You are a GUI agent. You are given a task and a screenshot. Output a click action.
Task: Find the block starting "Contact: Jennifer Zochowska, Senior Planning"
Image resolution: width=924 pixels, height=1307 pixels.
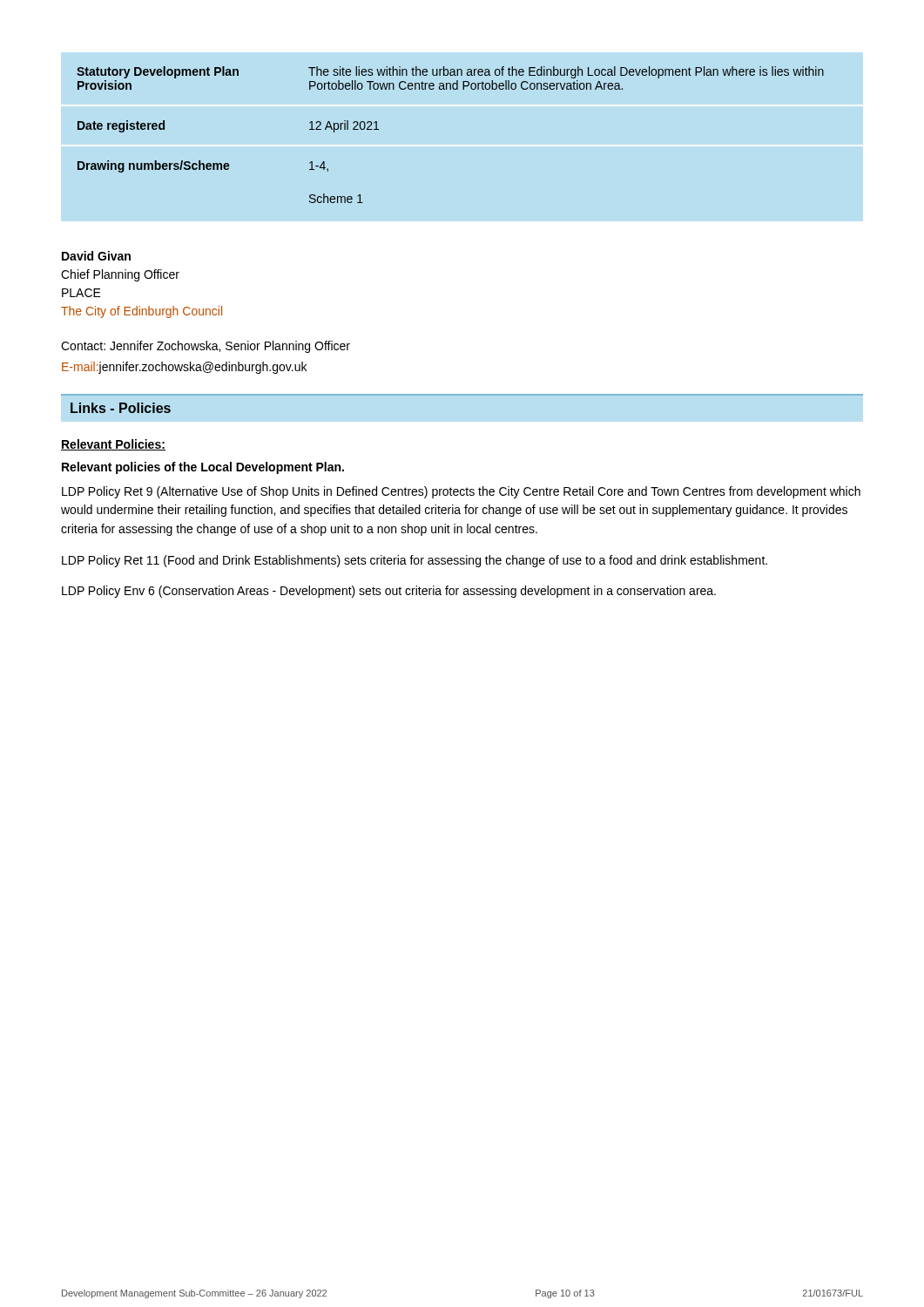(206, 347)
